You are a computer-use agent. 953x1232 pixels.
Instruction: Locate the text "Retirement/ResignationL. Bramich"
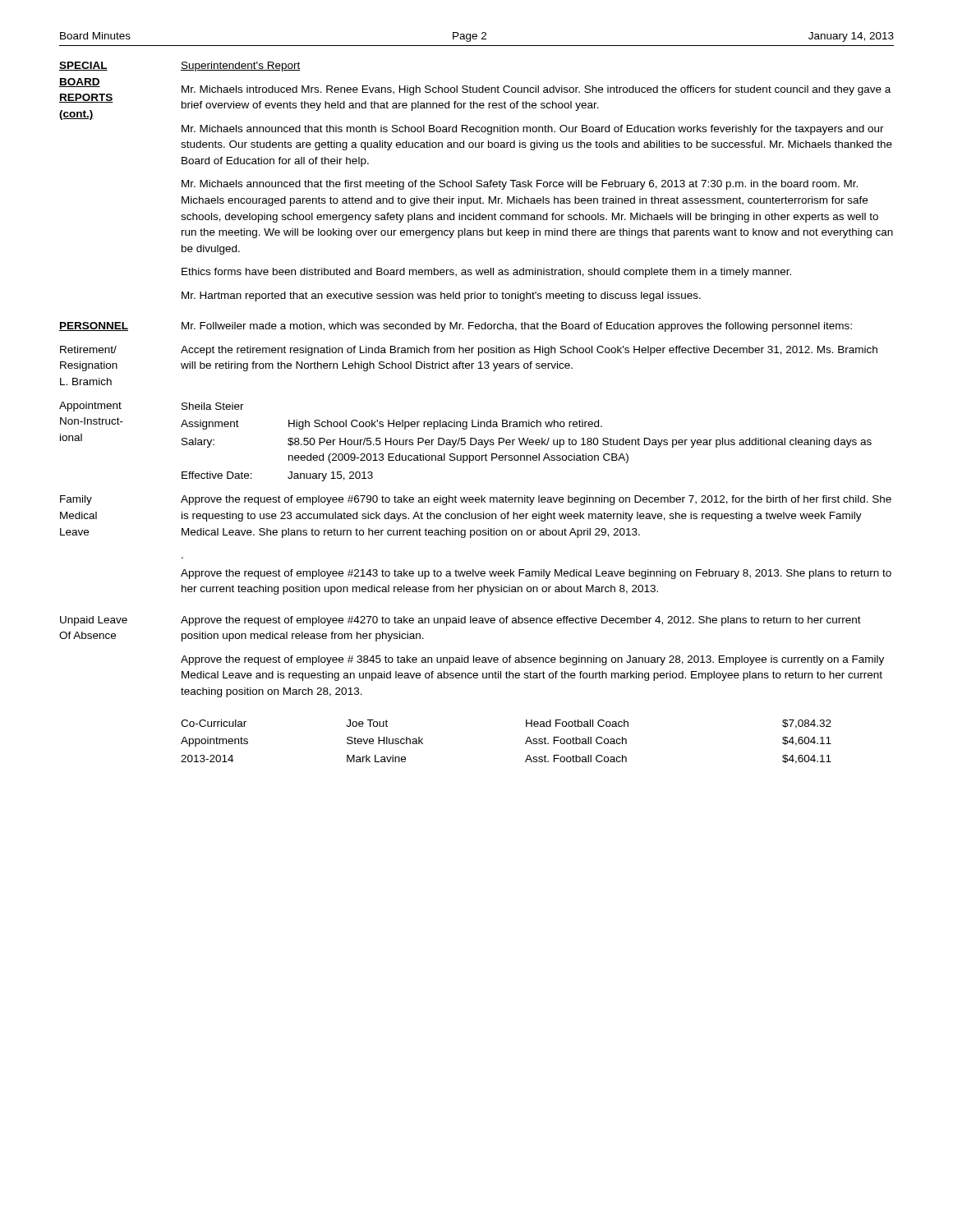[88, 365]
